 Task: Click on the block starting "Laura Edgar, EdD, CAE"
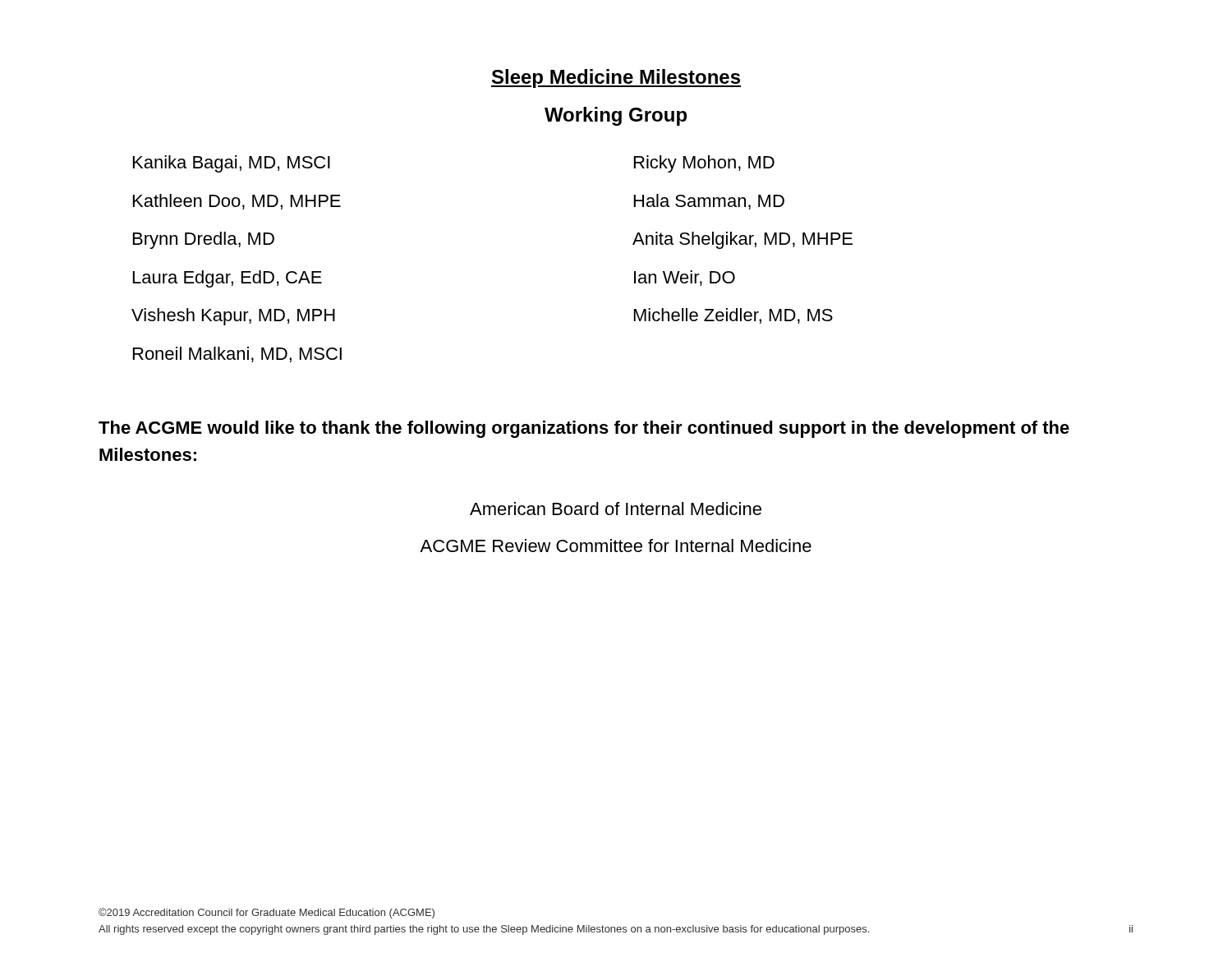coord(227,277)
